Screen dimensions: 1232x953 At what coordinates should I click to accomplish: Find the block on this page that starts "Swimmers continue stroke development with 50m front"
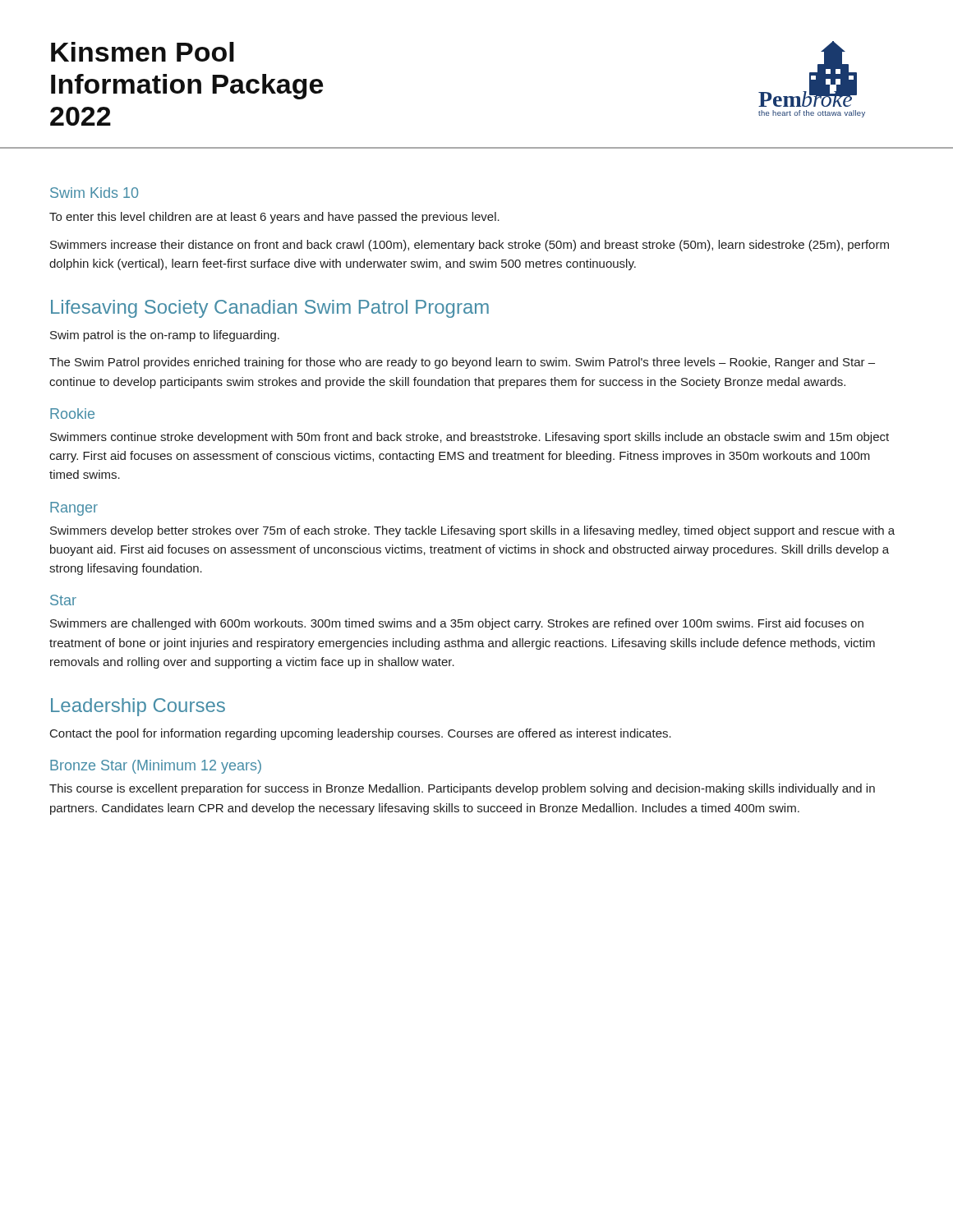(x=469, y=455)
